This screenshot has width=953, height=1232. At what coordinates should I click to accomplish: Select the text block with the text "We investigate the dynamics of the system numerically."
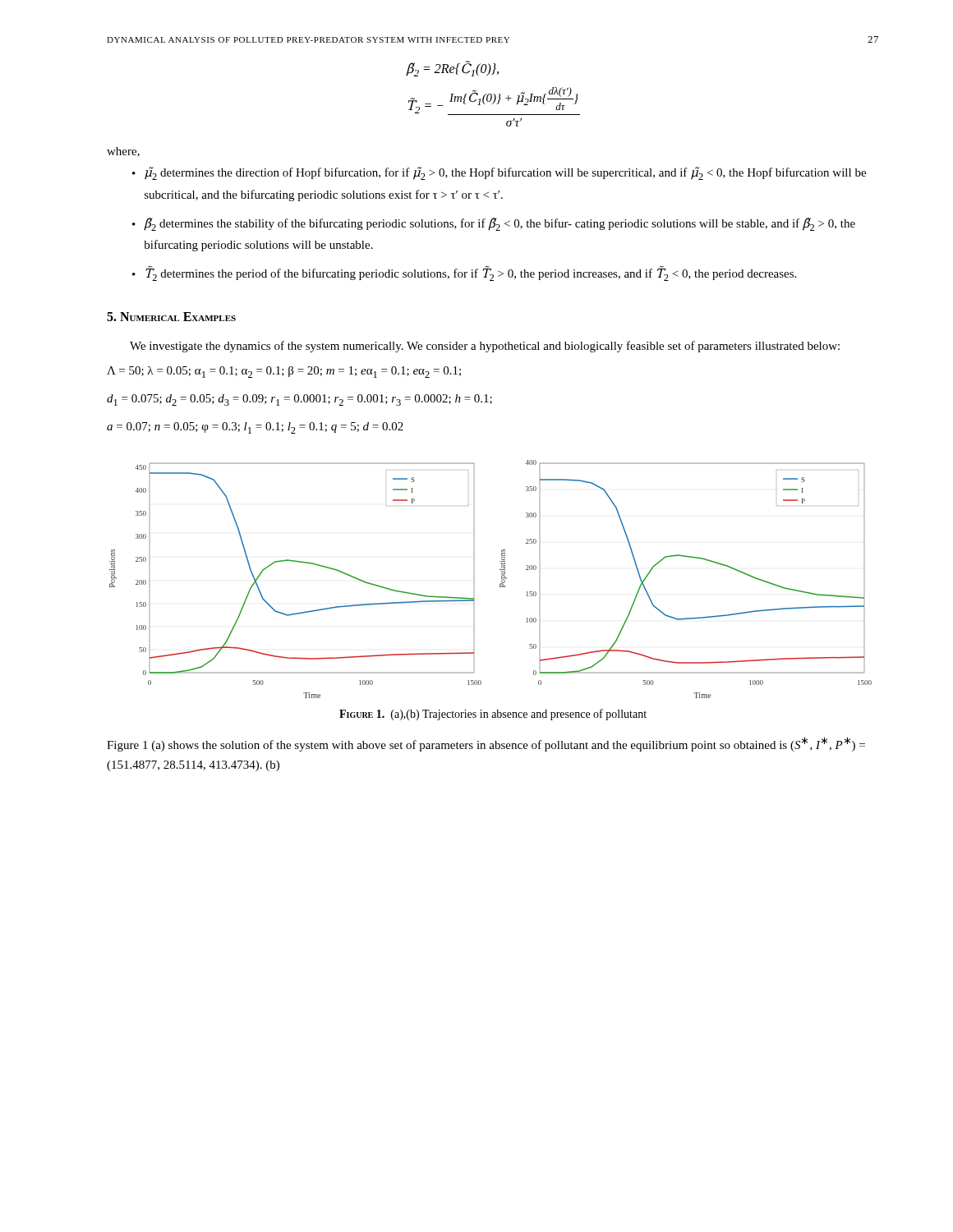485,346
